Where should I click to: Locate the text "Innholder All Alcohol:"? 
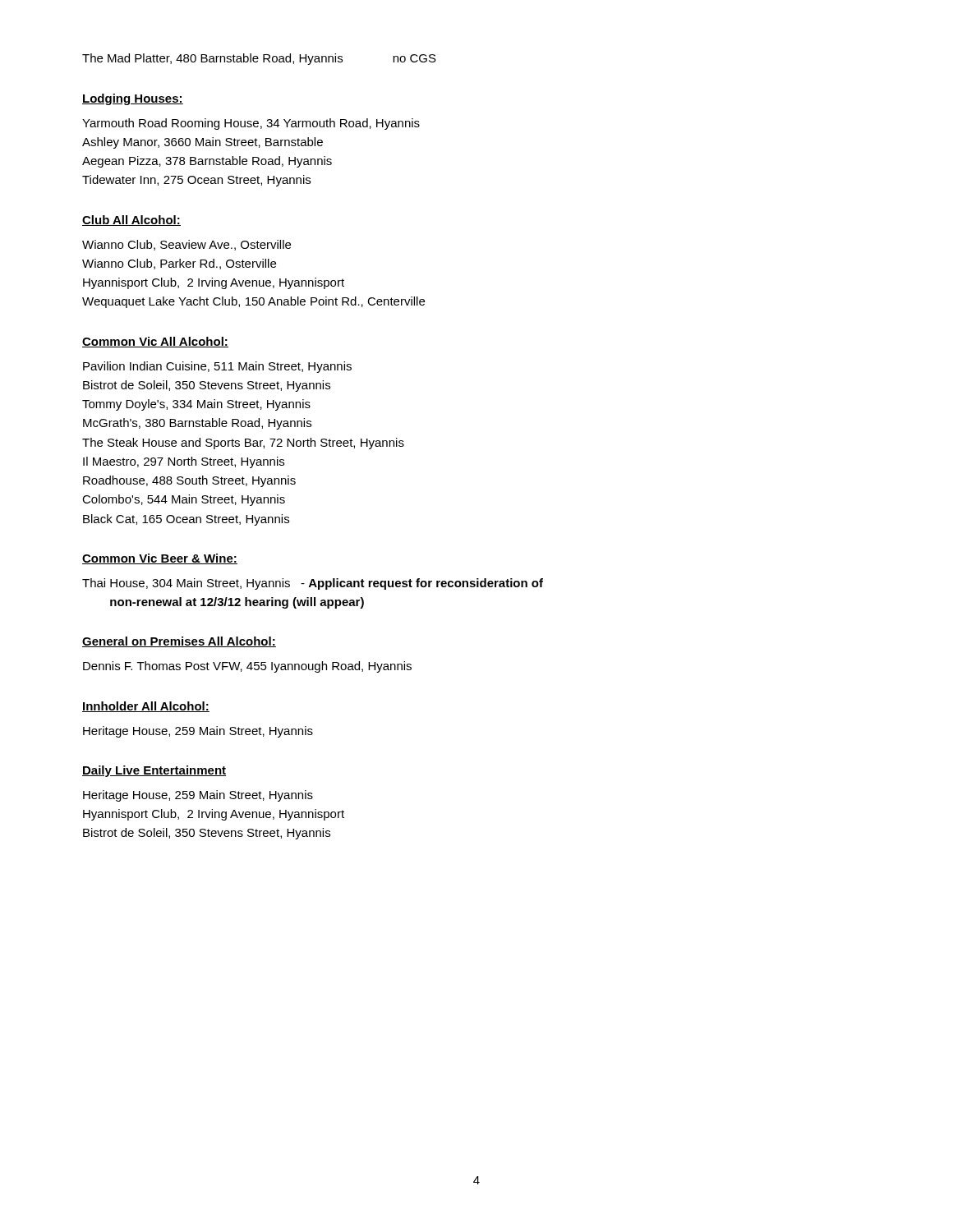click(146, 706)
